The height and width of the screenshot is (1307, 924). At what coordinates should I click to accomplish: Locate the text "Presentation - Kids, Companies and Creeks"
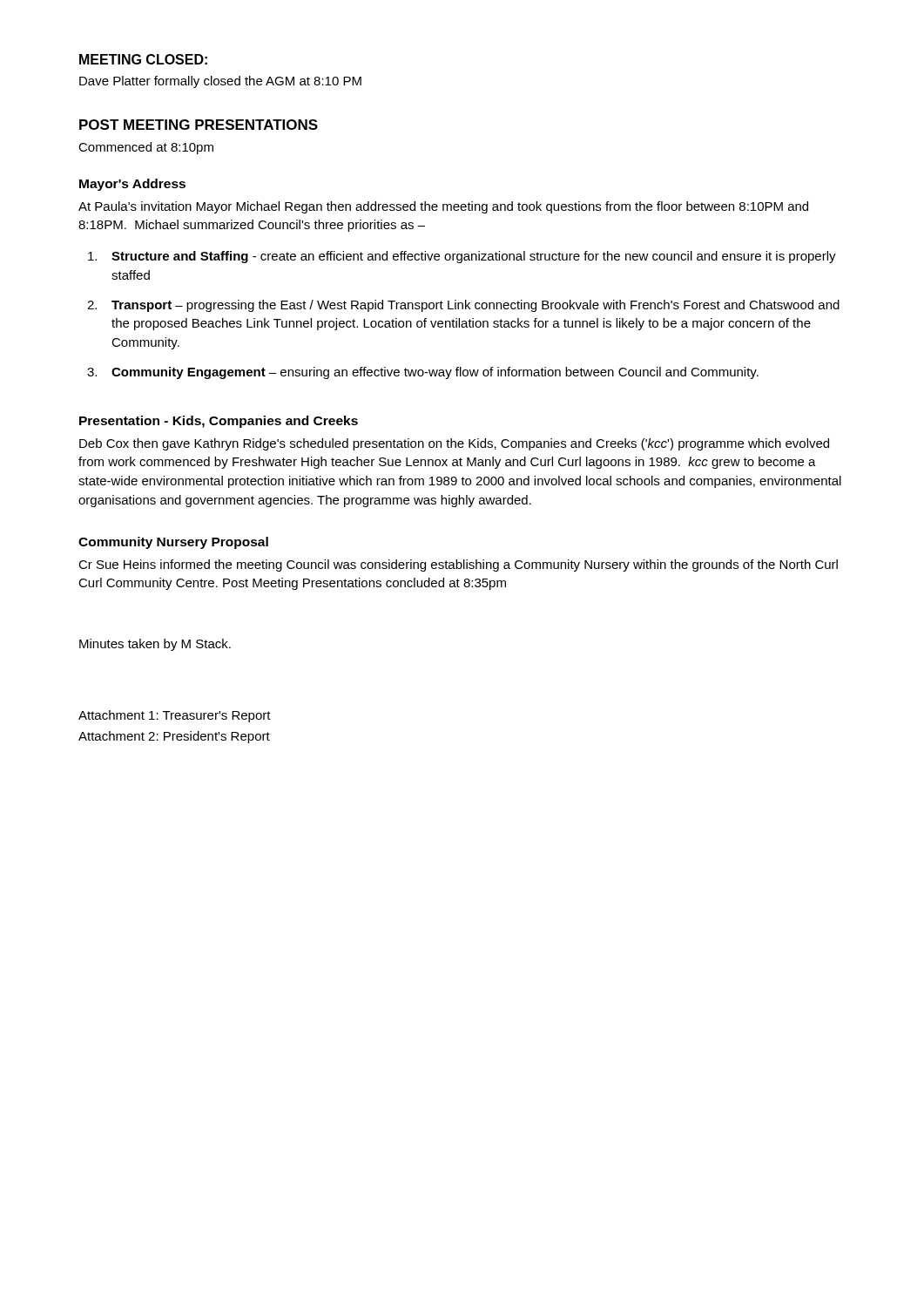[x=218, y=420]
